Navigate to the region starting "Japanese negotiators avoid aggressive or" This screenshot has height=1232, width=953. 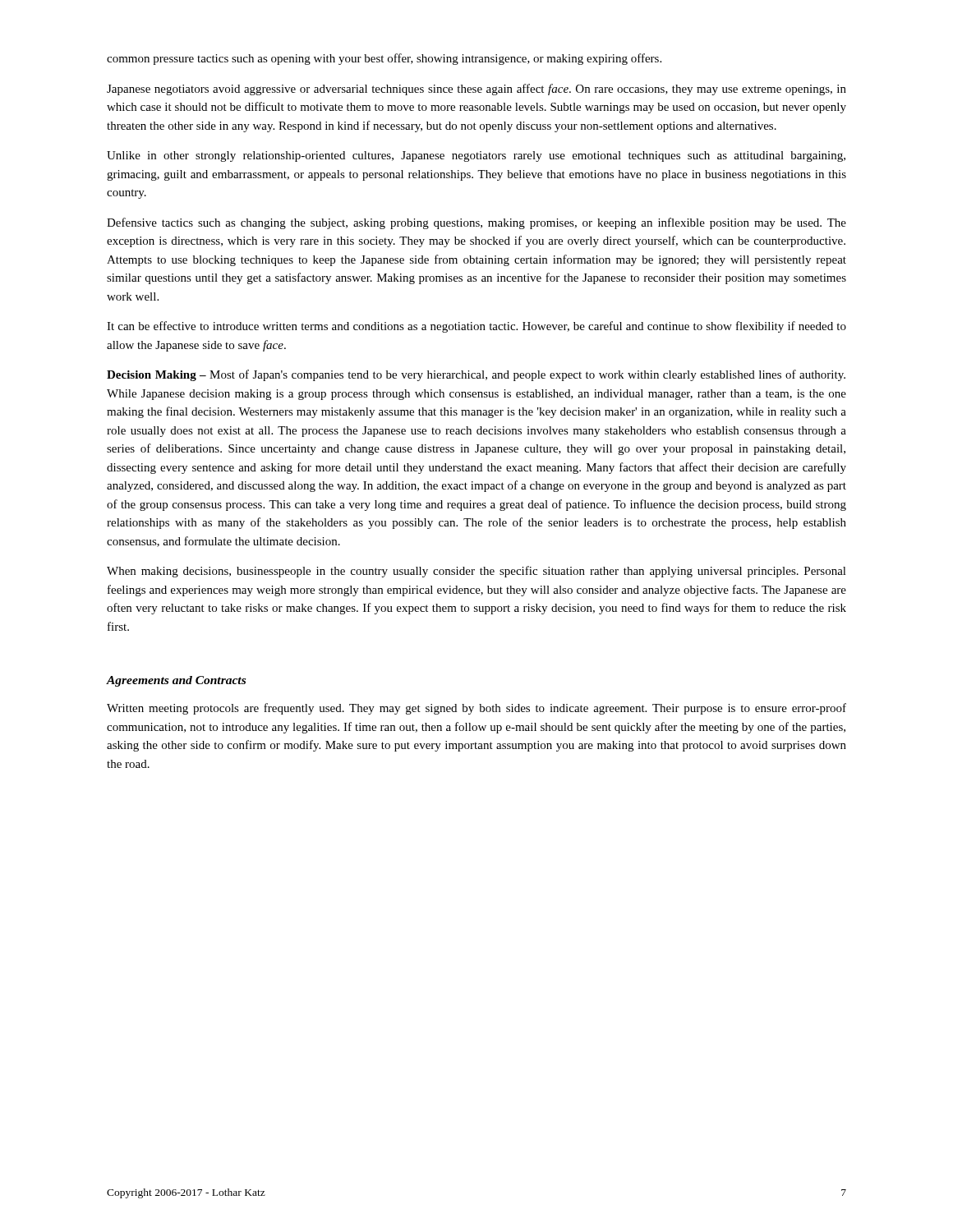pyautogui.click(x=476, y=107)
